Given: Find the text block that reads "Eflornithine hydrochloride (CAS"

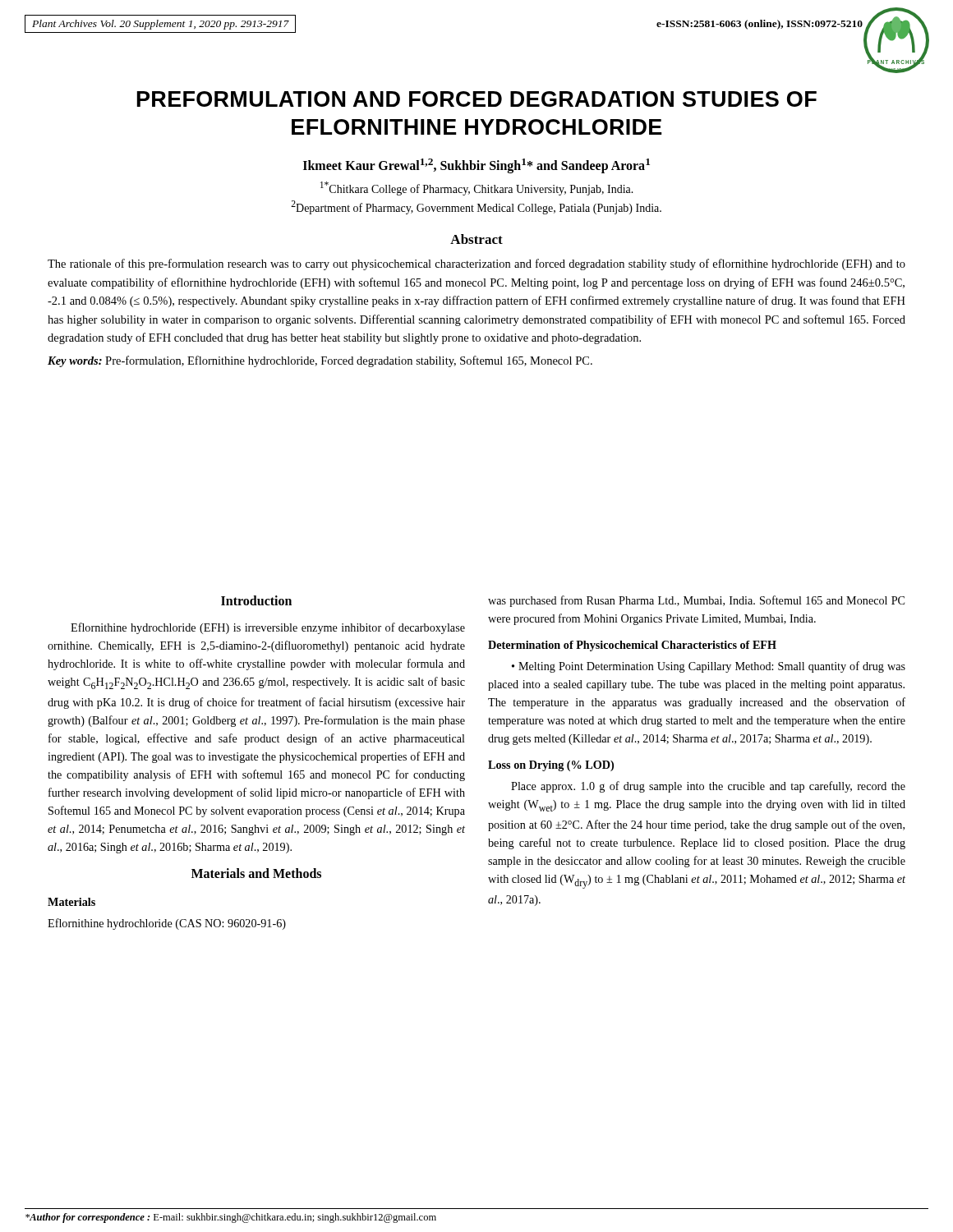Looking at the screenshot, I should [x=256, y=923].
